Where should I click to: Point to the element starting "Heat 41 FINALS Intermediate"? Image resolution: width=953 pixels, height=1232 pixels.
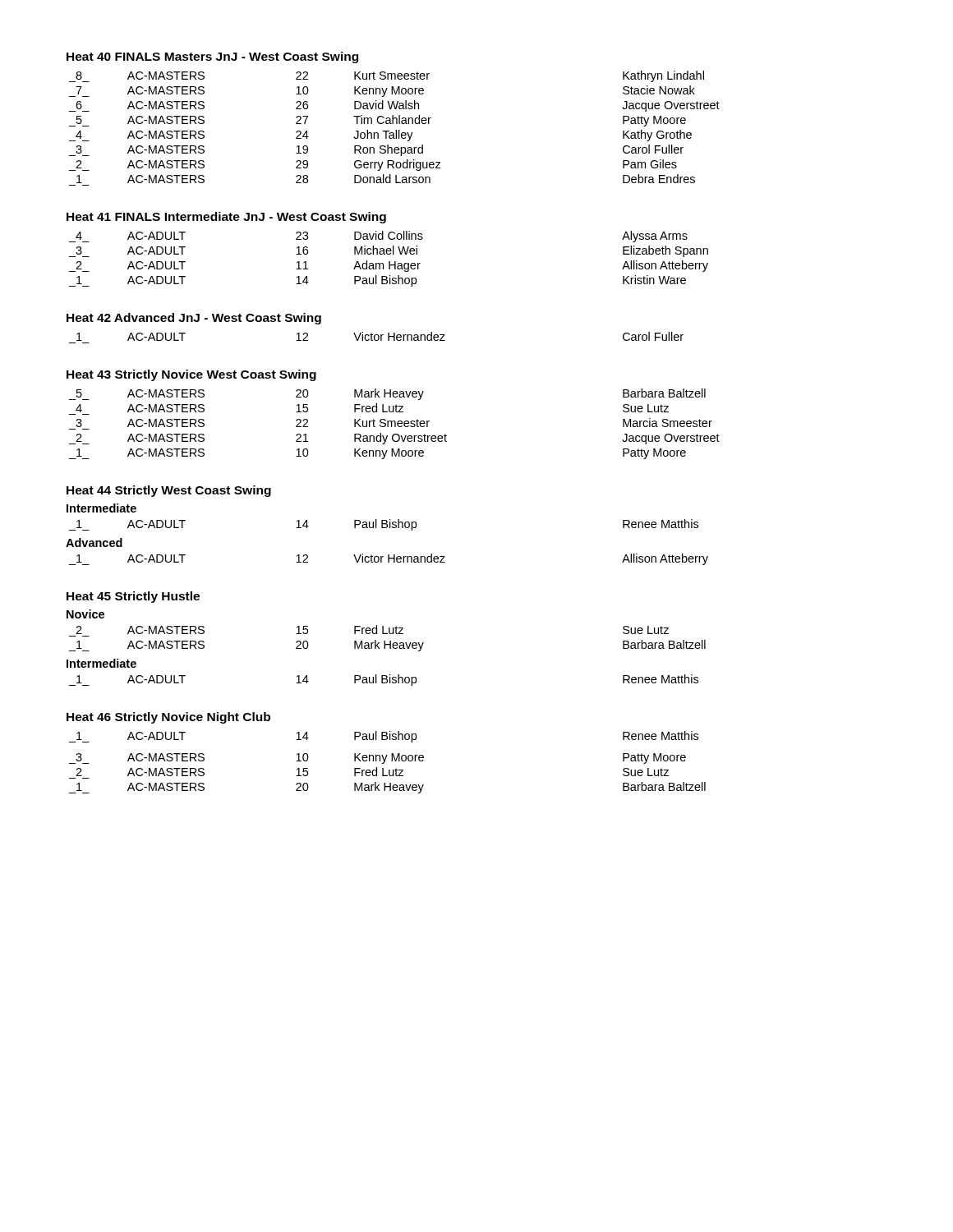coord(226,216)
